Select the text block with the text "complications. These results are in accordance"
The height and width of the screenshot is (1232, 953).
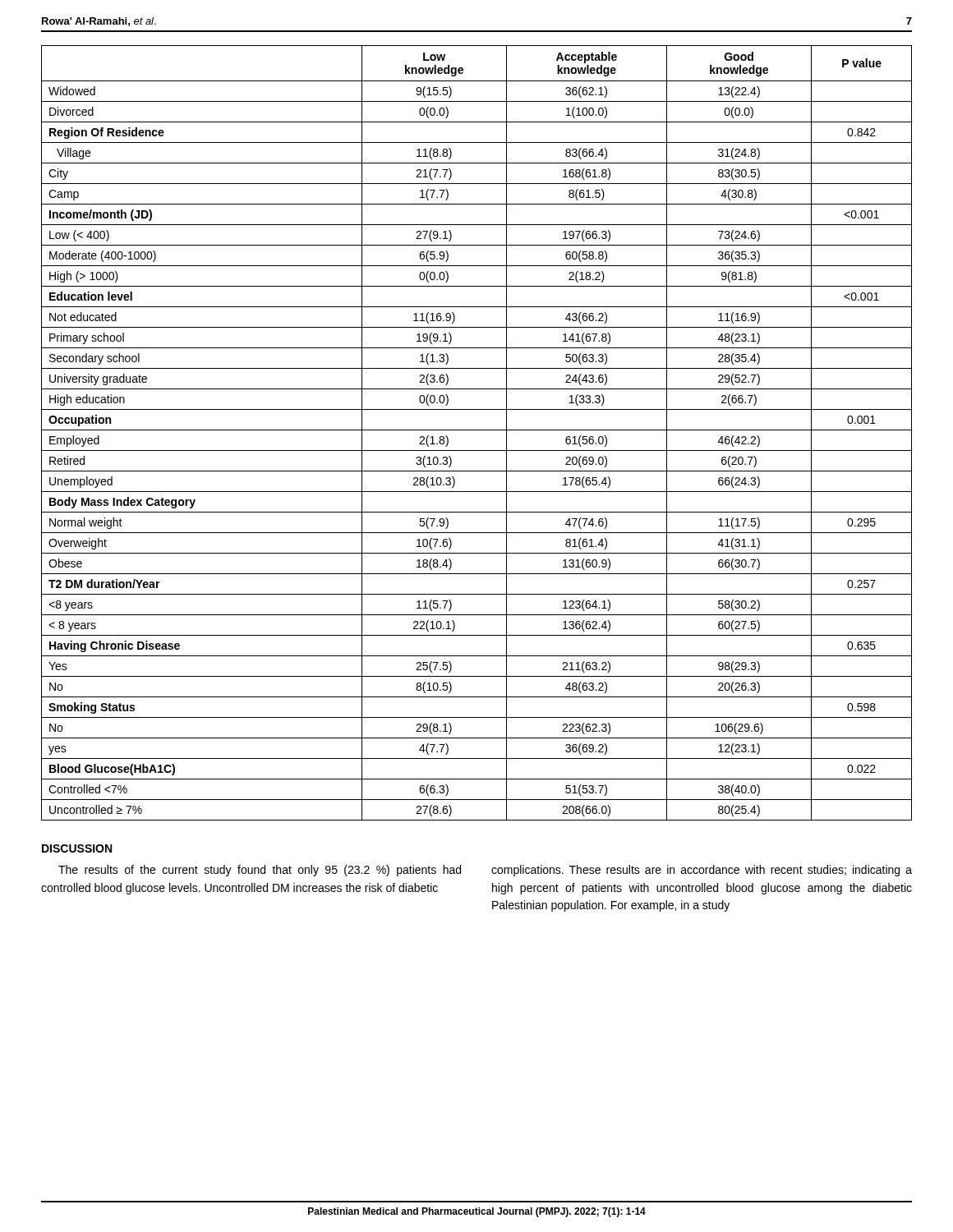tap(702, 888)
